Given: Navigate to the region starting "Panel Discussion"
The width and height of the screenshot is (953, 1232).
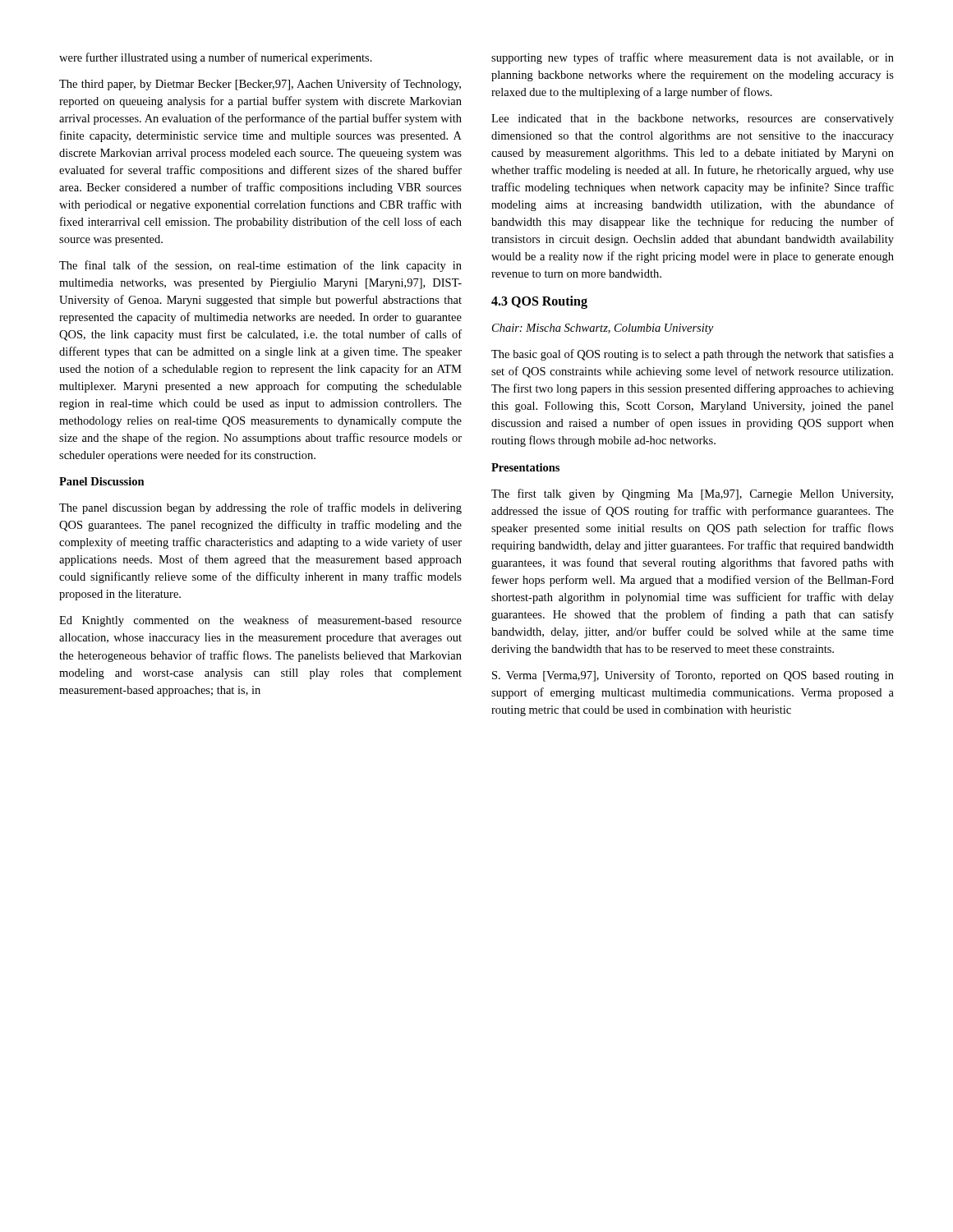Looking at the screenshot, I should [x=102, y=481].
